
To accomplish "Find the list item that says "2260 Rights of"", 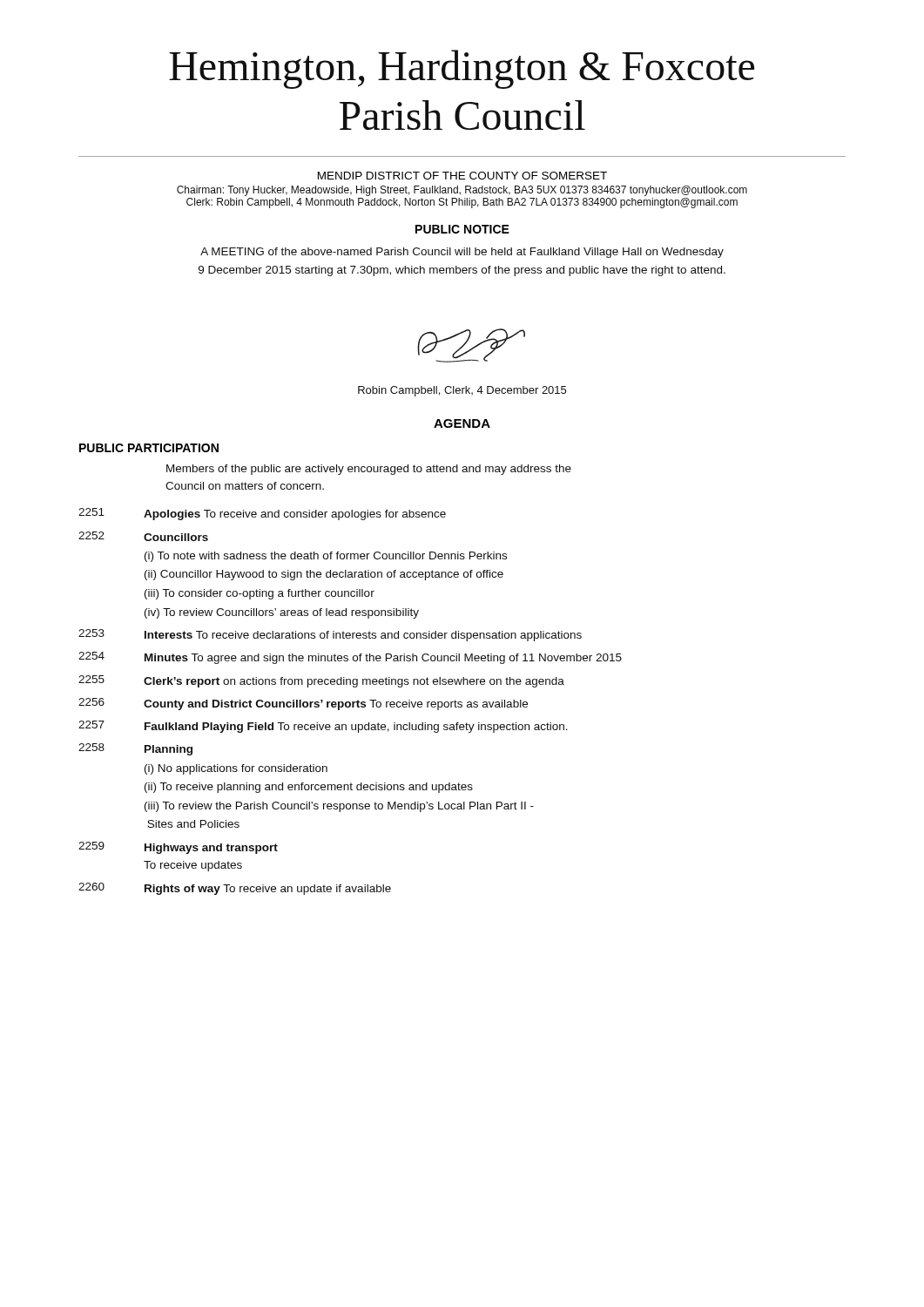I will 235,889.
